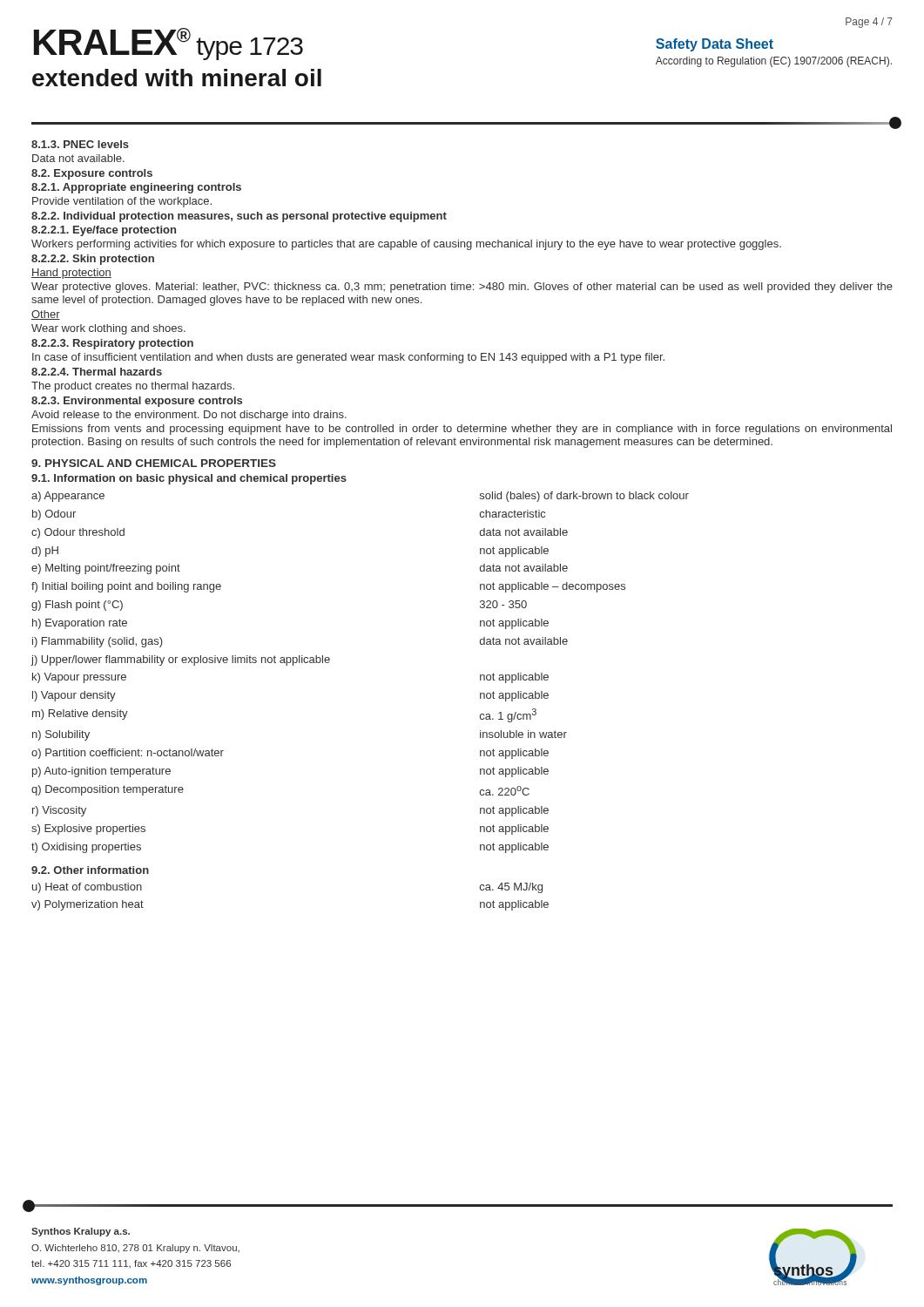Find the text that reads "Provide ventilation of the workplace."
Viewport: 924px width, 1307px height.
pos(122,201)
